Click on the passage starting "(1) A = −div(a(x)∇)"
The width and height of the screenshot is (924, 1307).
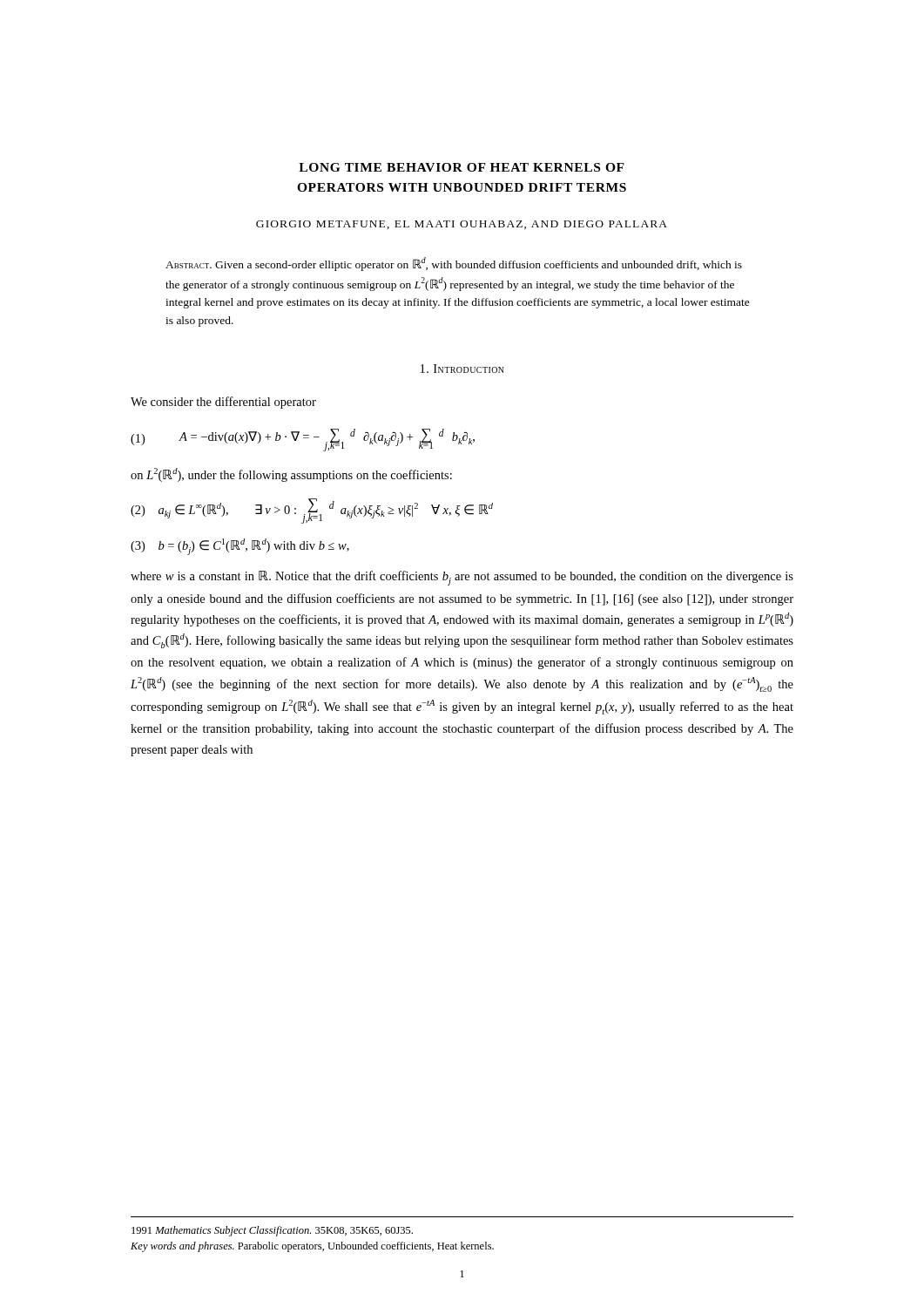tap(462, 439)
